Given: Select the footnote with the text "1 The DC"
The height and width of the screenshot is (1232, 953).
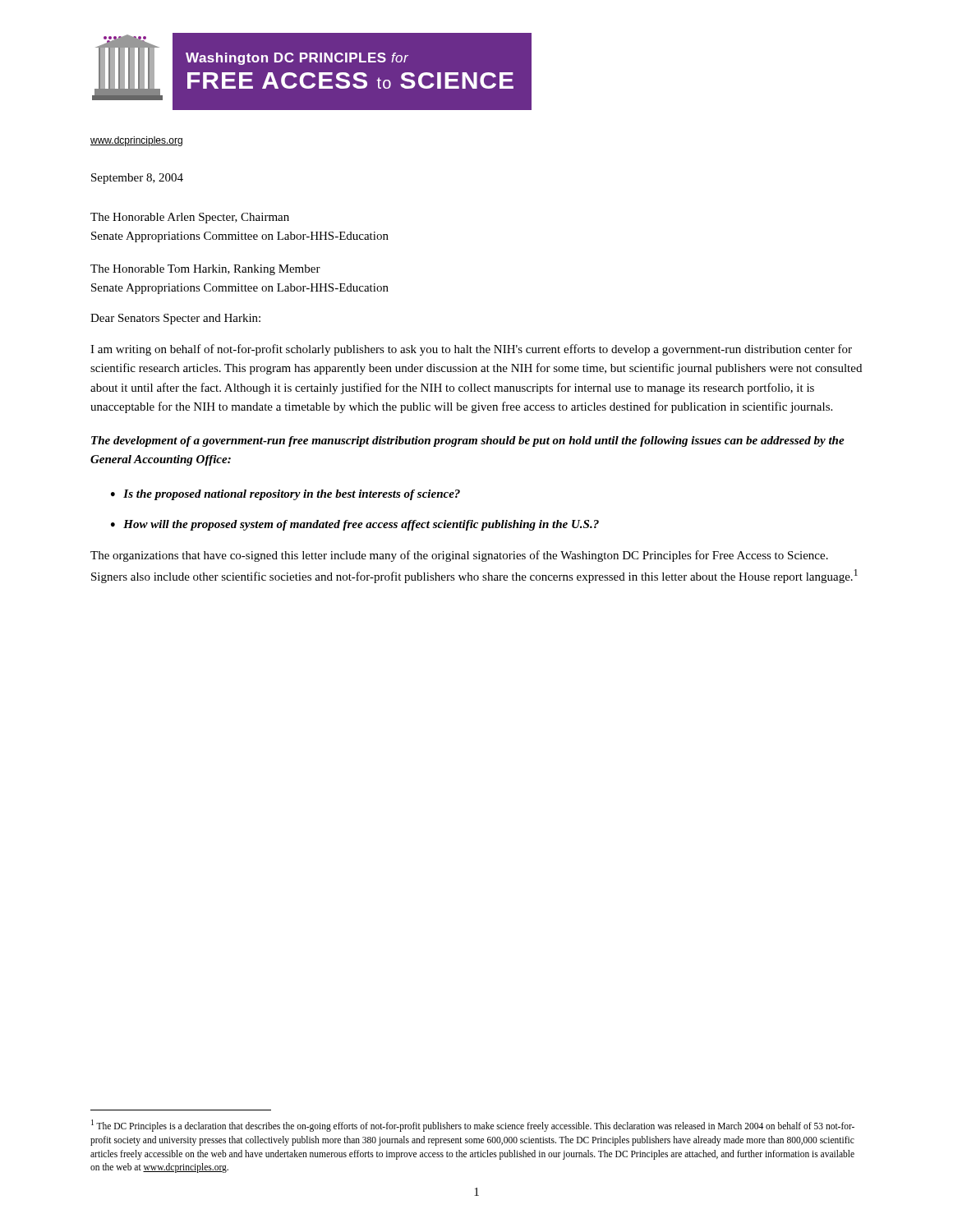Looking at the screenshot, I should coord(473,1145).
